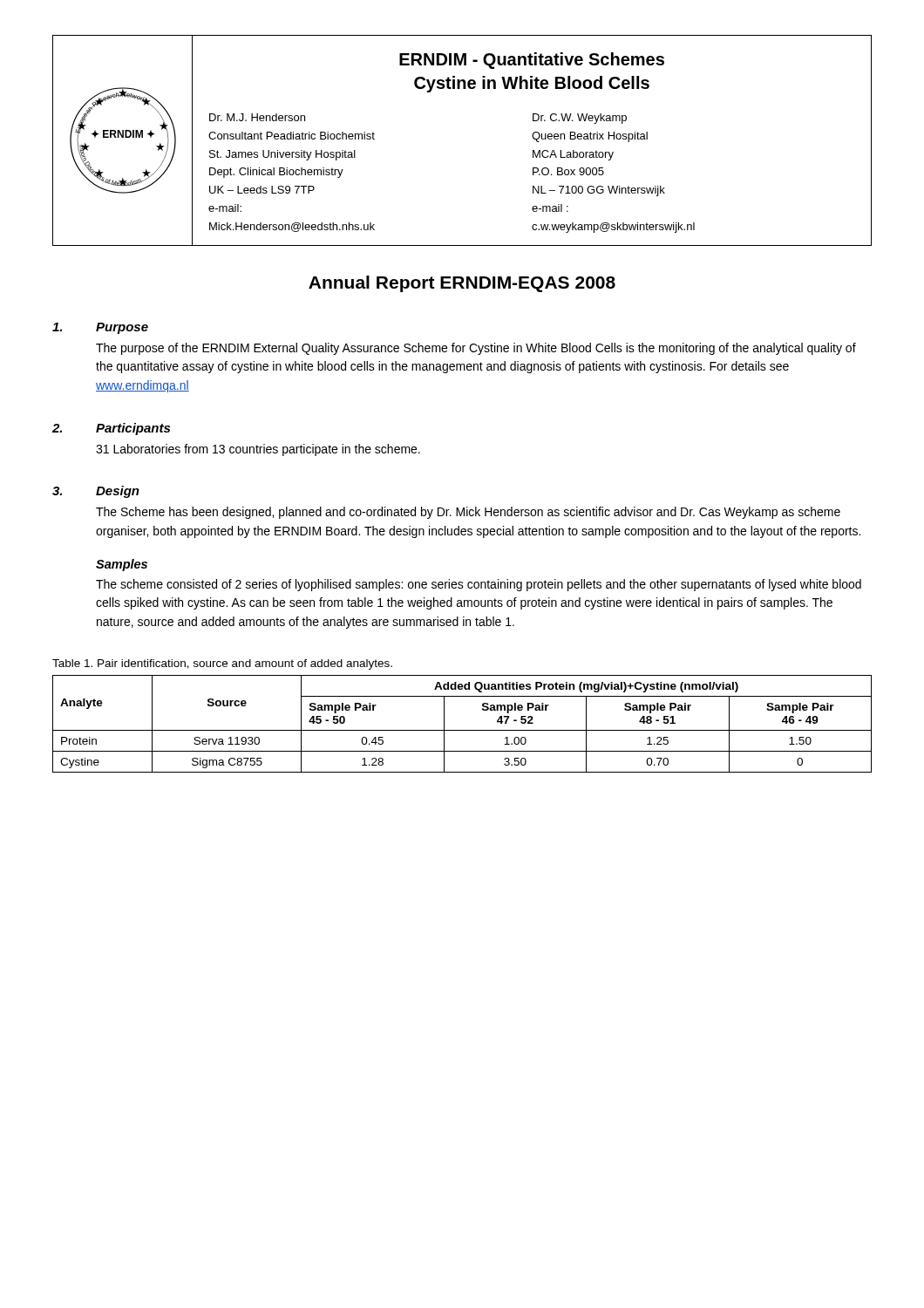The width and height of the screenshot is (924, 1308).
Task: Point to the region starting "Annual Report ERNDIM-EQAS 2008"
Action: (x=462, y=282)
